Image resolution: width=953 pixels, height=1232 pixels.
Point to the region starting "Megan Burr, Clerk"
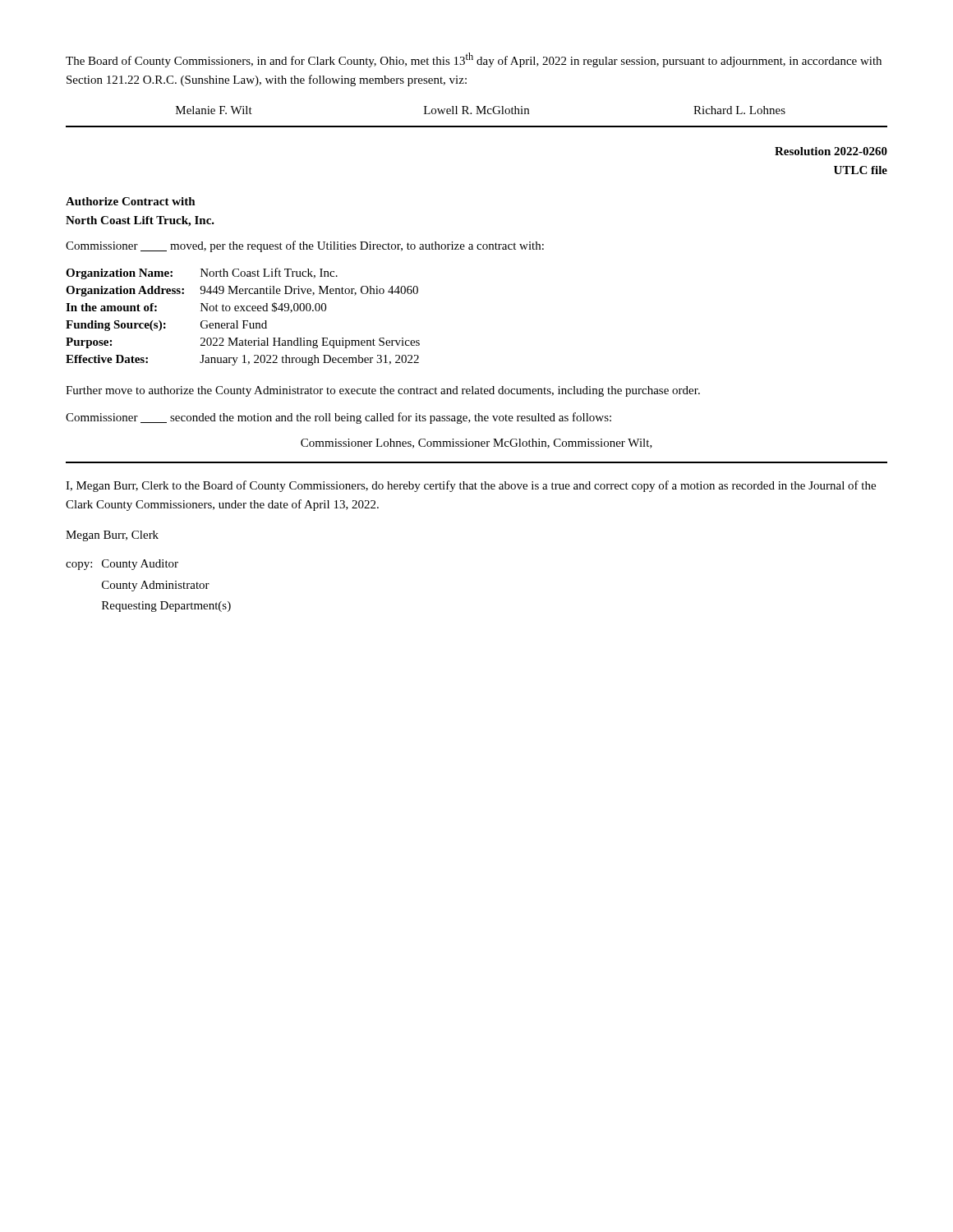112,535
